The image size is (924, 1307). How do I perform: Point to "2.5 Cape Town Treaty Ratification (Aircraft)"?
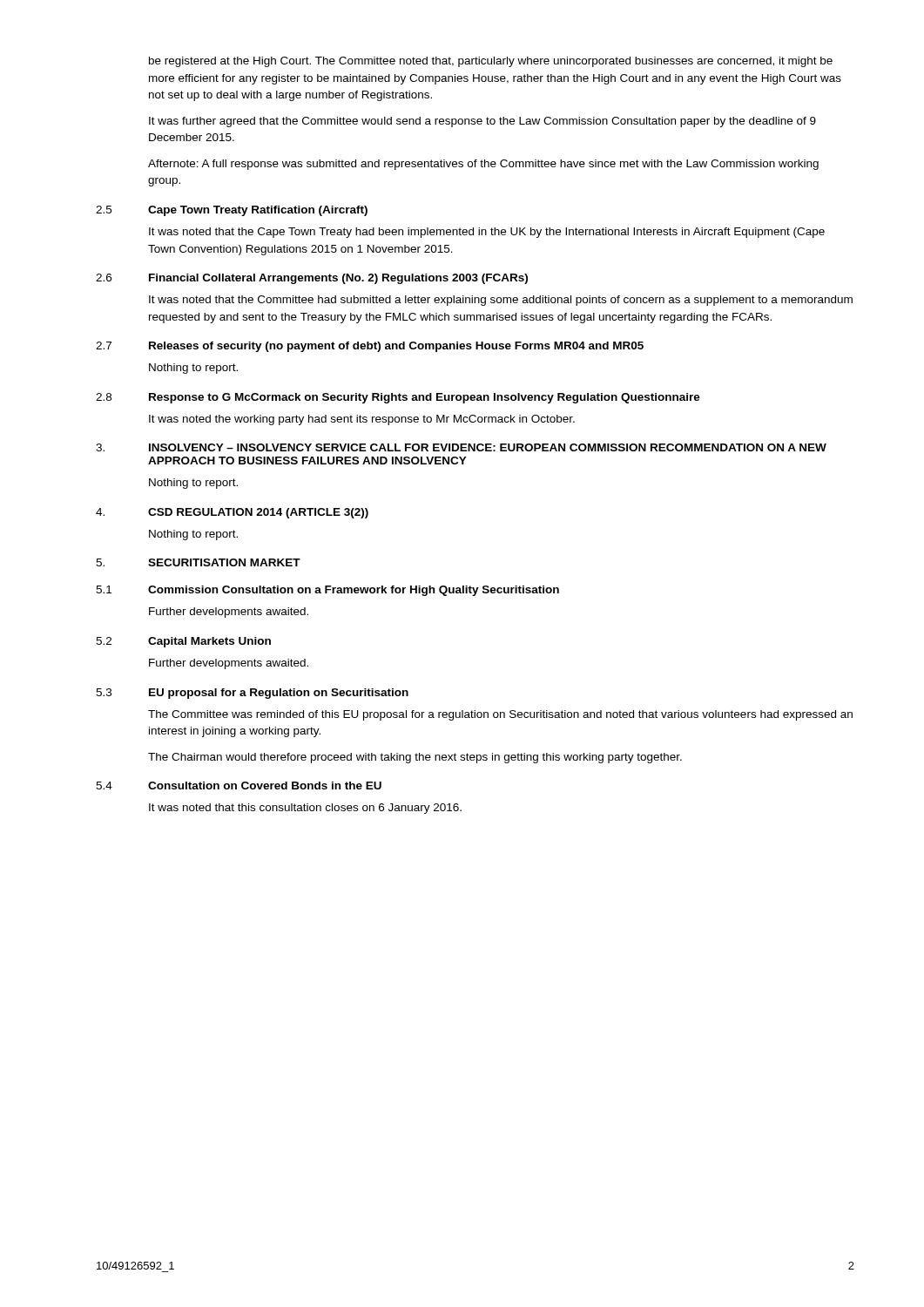232,210
